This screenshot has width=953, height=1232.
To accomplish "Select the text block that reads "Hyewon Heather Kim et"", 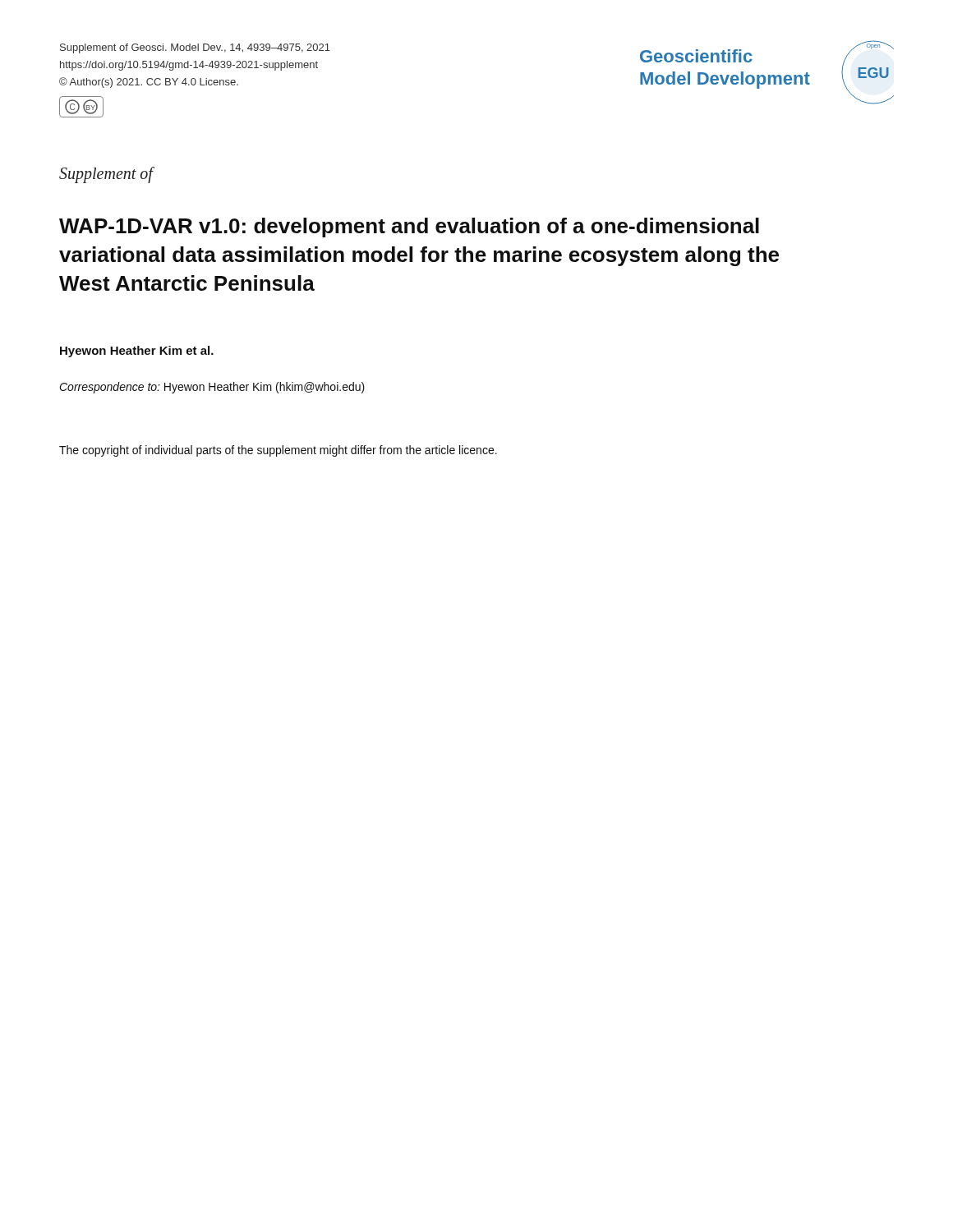I will (x=137, y=350).
